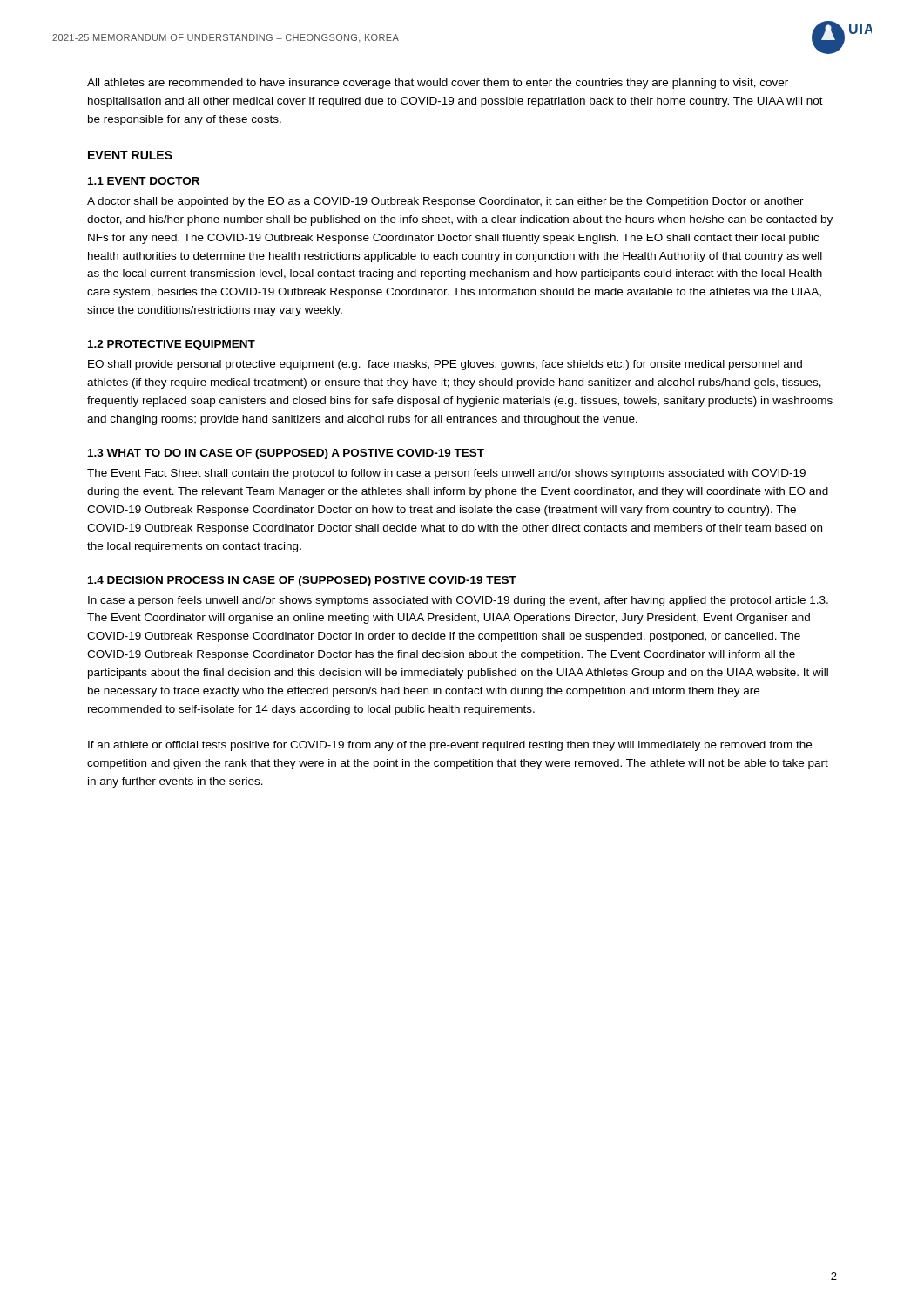This screenshot has height=1307, width=924.
Task: Click on the text block with the text "A doctor shall be"
Action: tap(460, 255)
